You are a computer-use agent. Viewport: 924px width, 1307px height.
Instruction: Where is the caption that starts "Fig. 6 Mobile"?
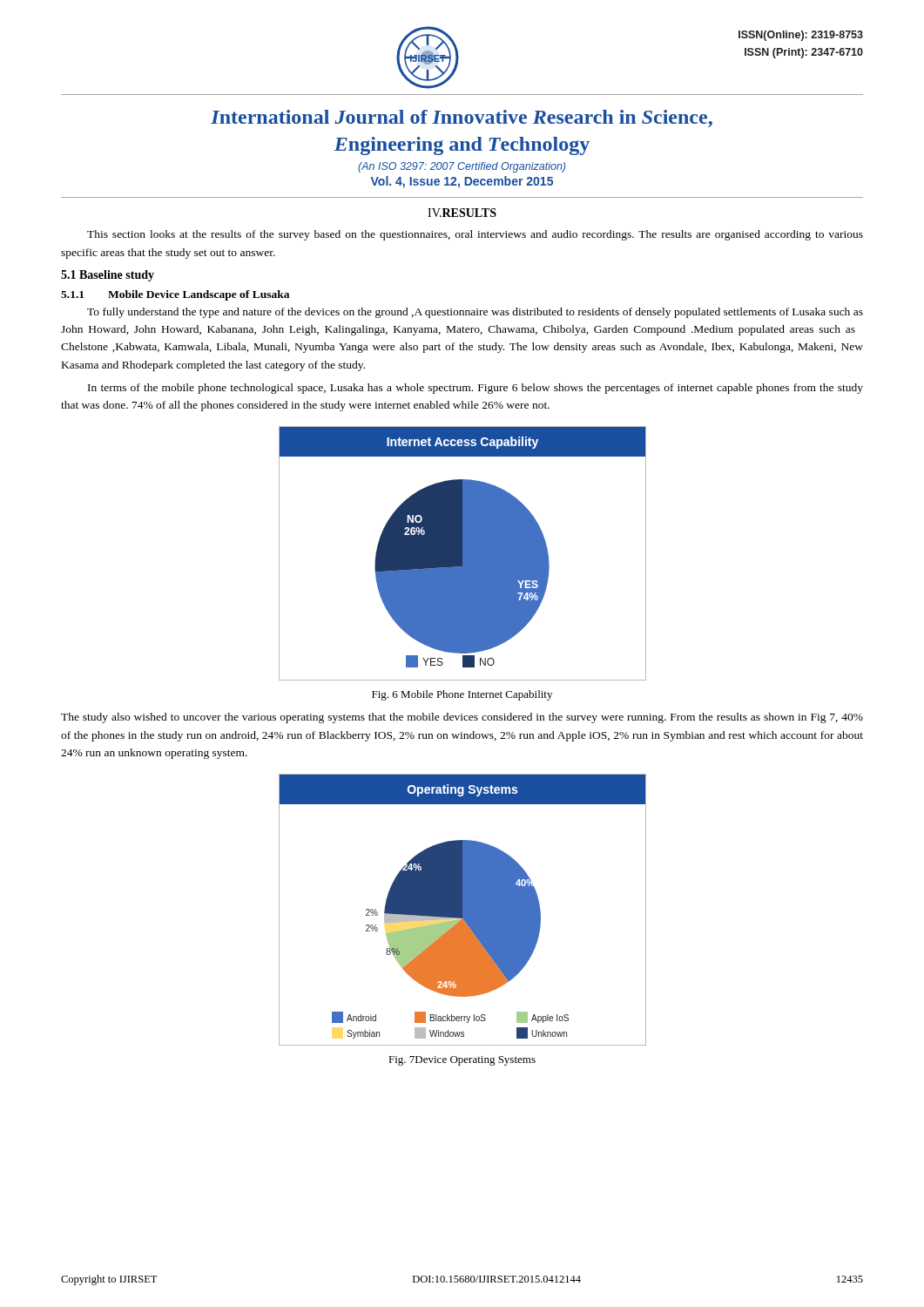point(462,694)
